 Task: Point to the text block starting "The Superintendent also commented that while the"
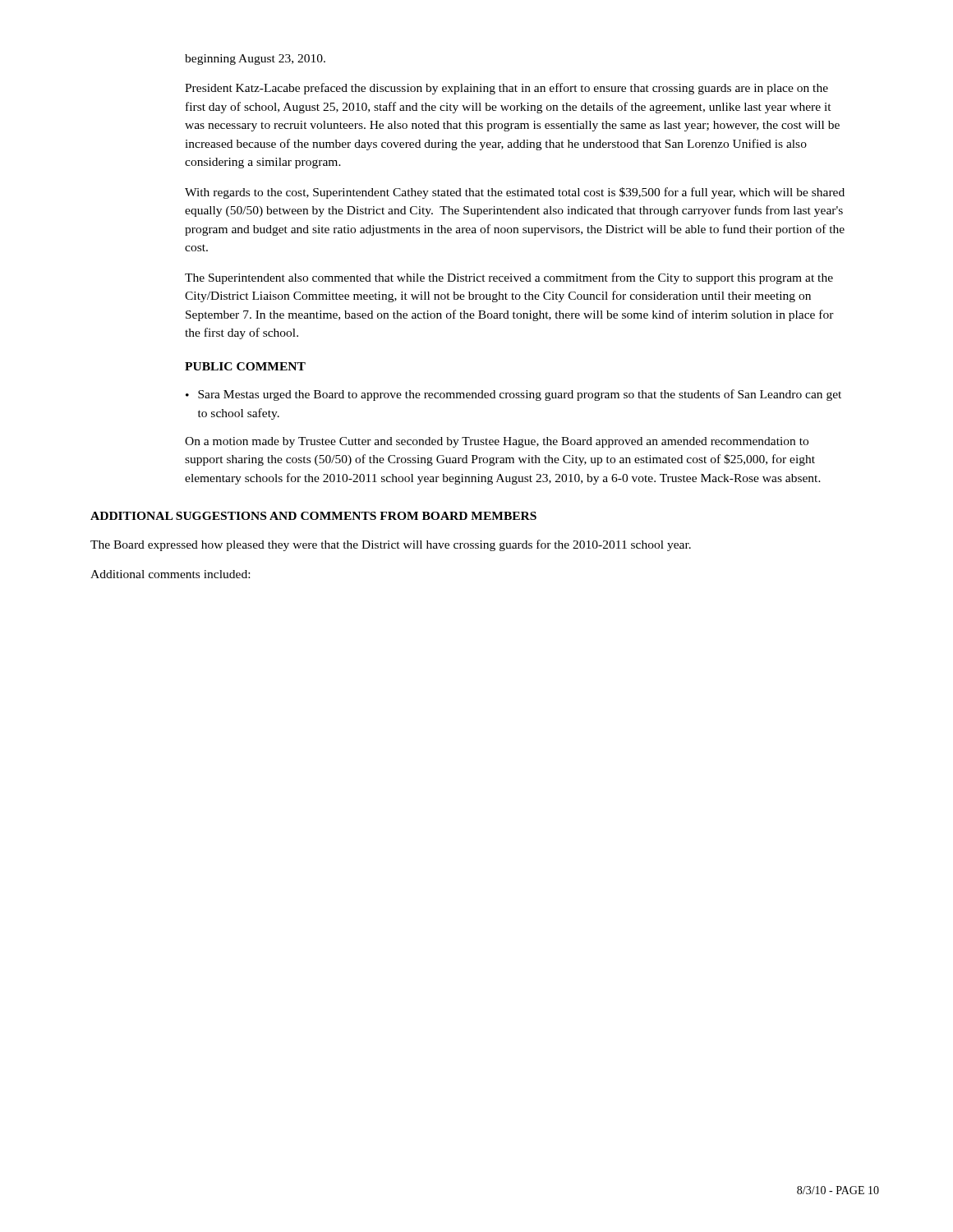[509, 305]
